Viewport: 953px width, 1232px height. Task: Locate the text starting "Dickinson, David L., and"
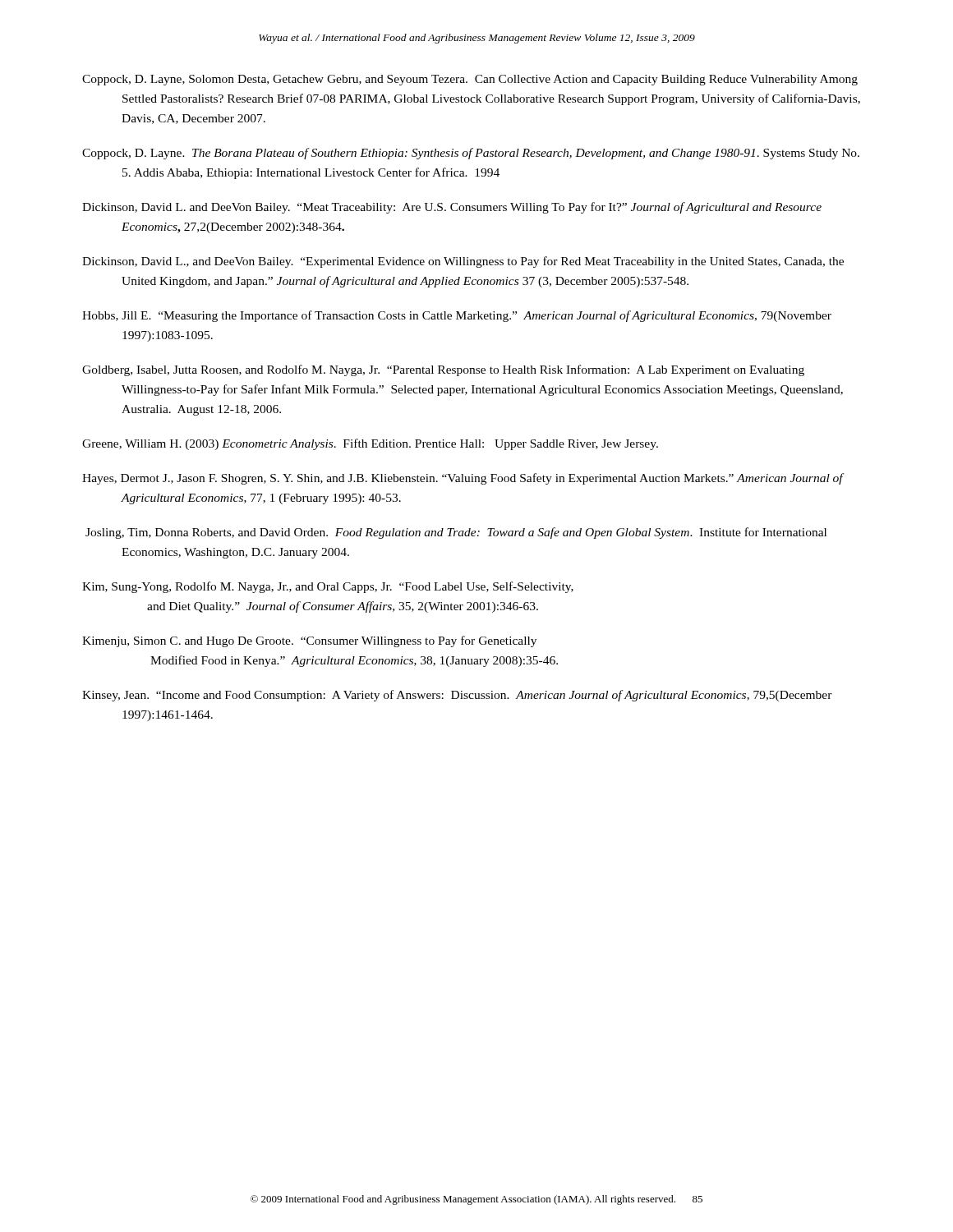(x=463, y=271)
